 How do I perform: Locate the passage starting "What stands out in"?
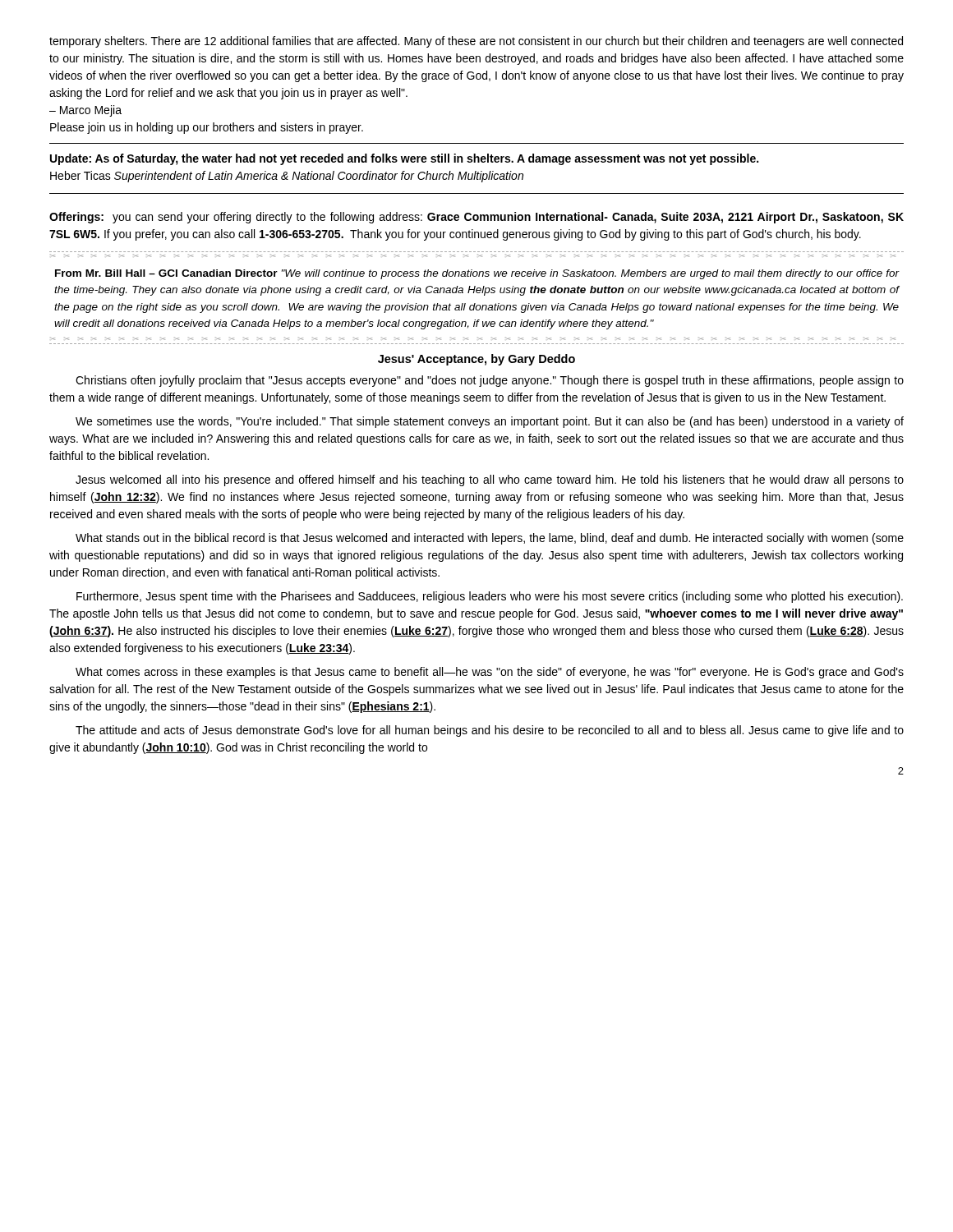(476, 556)
